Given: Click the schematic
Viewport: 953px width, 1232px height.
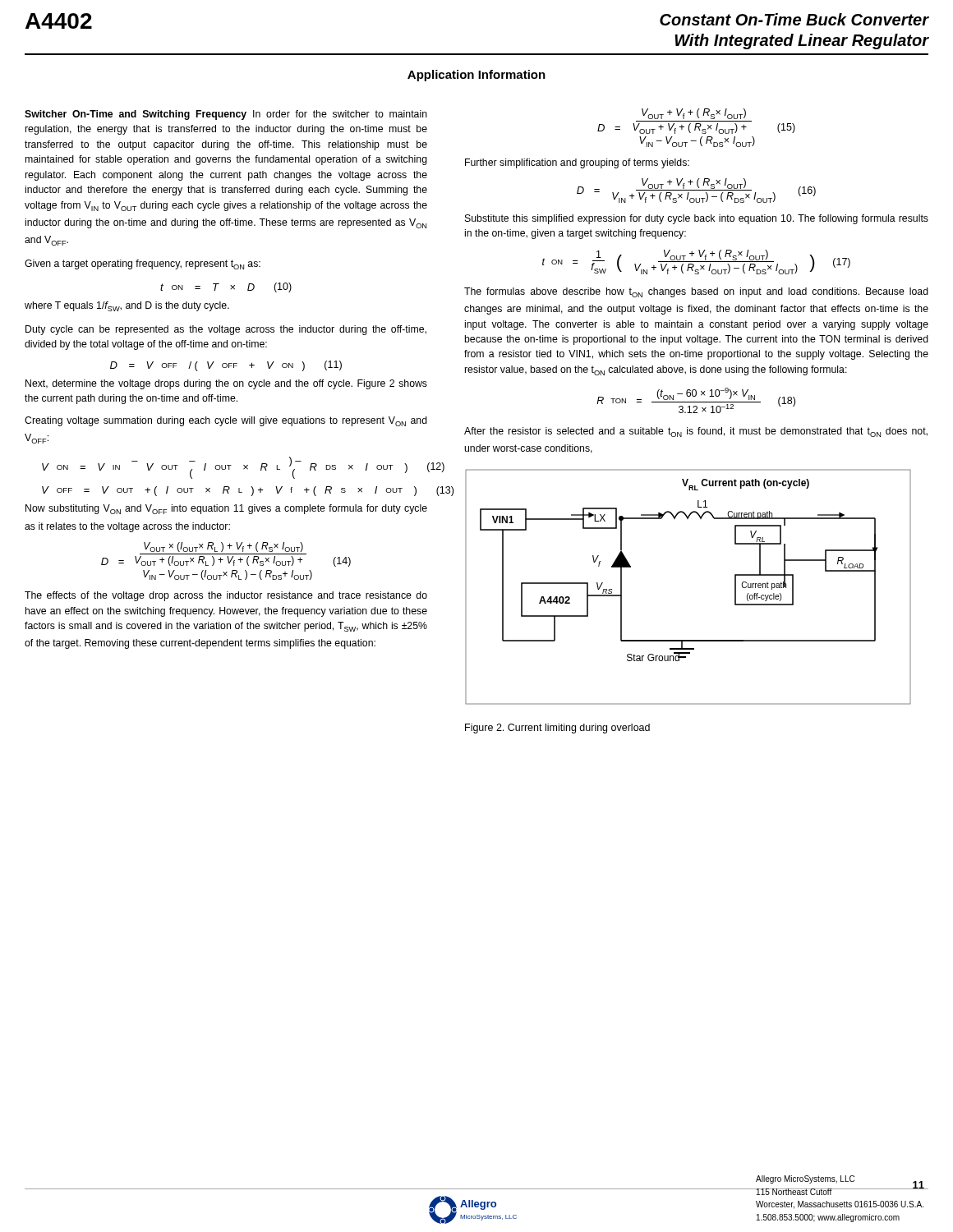Looking at the screenshot, I should click(x=696, y=592).
